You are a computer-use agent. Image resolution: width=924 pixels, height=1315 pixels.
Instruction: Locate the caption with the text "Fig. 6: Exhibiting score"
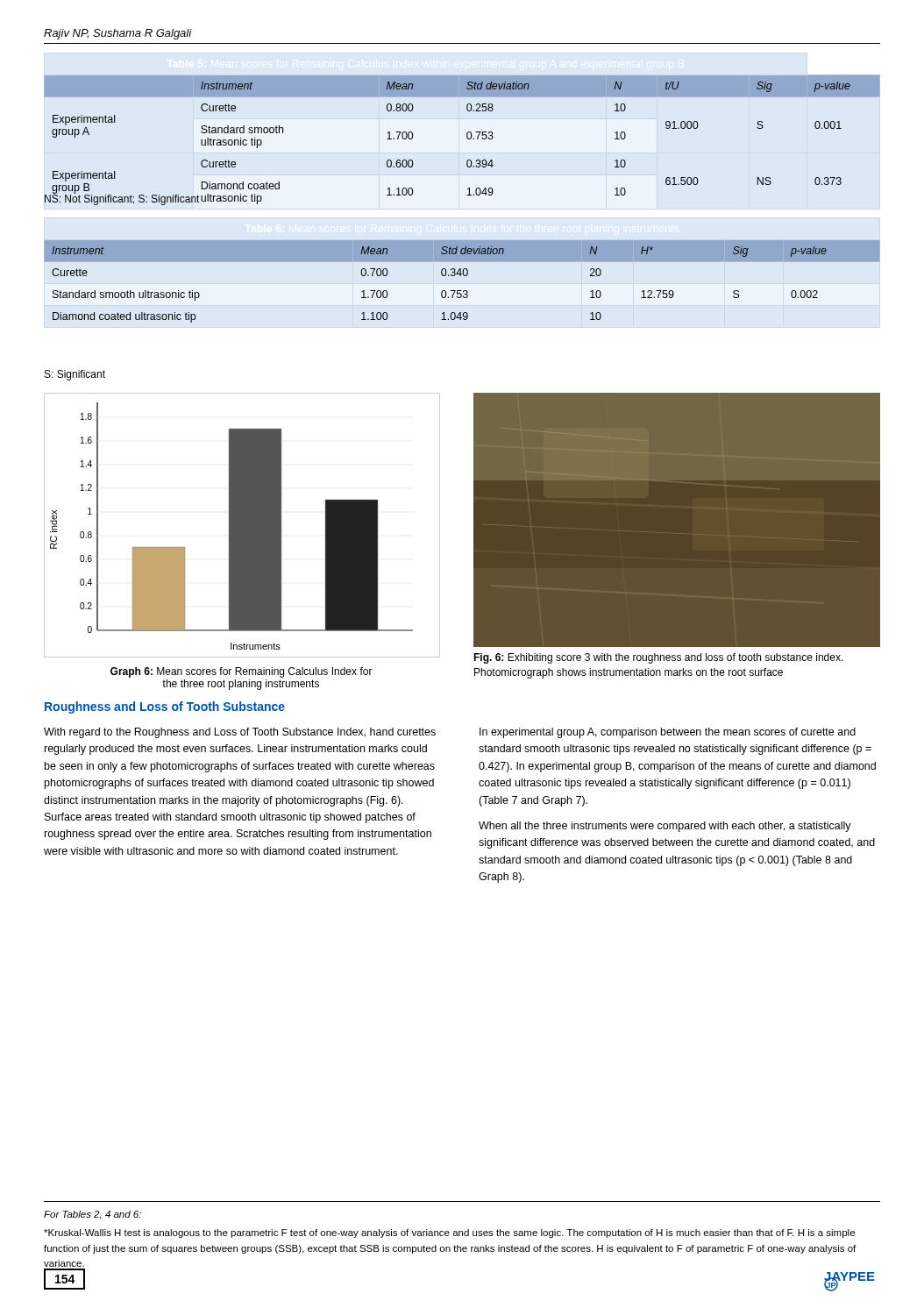click(658, 665)
